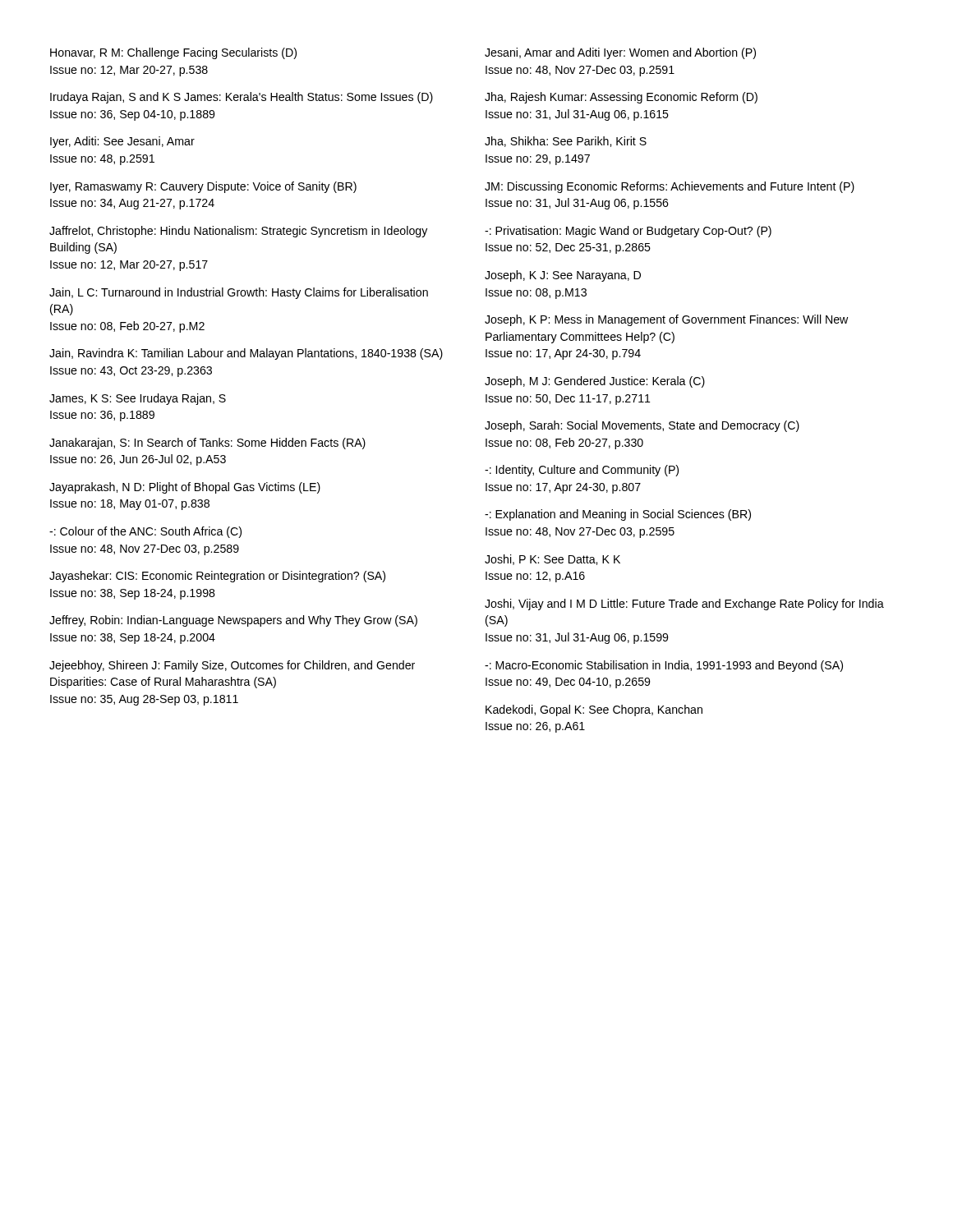The height and width of the screenshot is (1232, 953).
Task: Find the list item with the text "Jesani, Amar and Aditi"
Action: click(x=694, y=61)
